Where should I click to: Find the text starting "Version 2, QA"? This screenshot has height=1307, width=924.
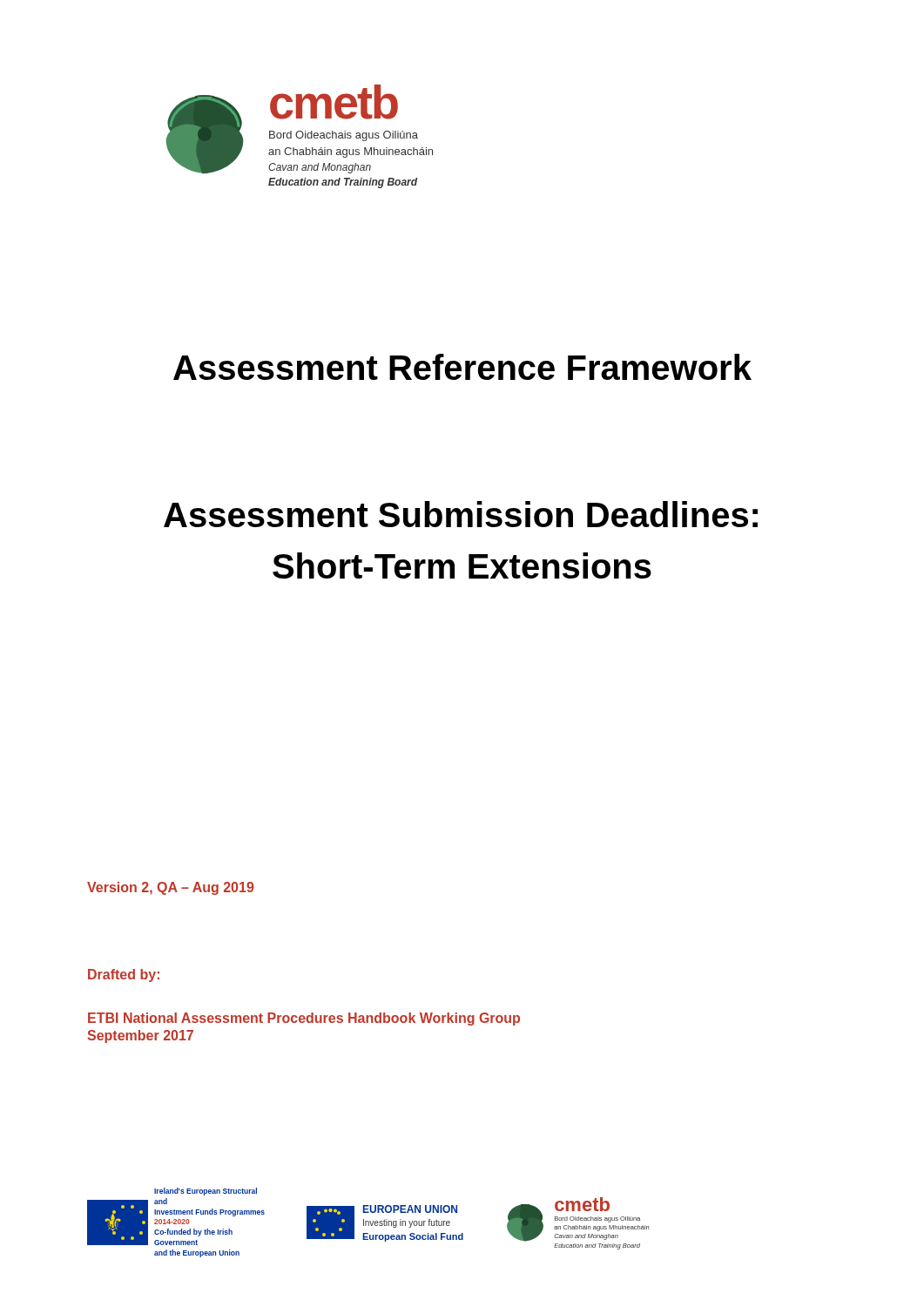(171, 888)
